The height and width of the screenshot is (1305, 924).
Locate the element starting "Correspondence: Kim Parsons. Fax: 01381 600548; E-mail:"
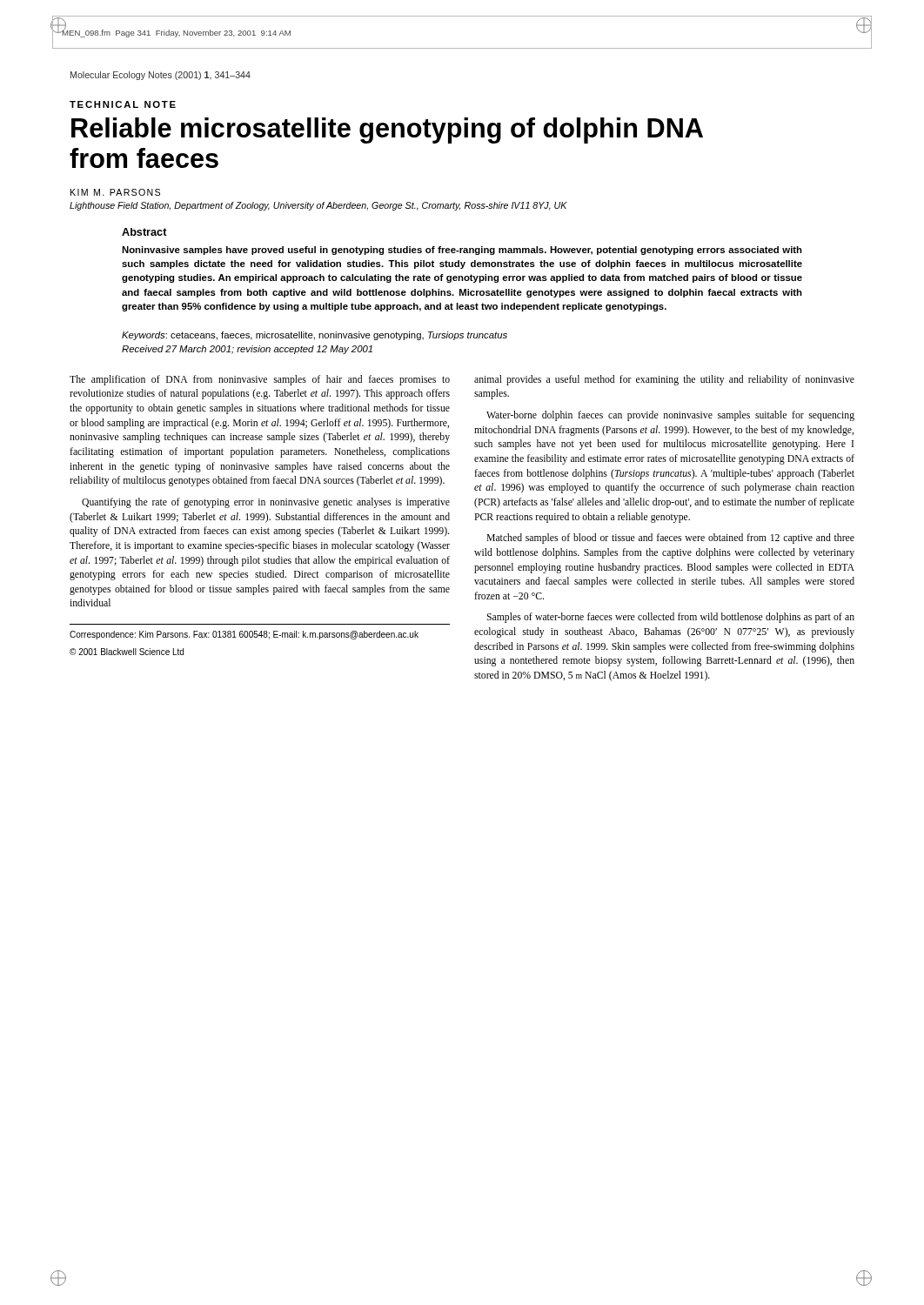click(244, 635)
